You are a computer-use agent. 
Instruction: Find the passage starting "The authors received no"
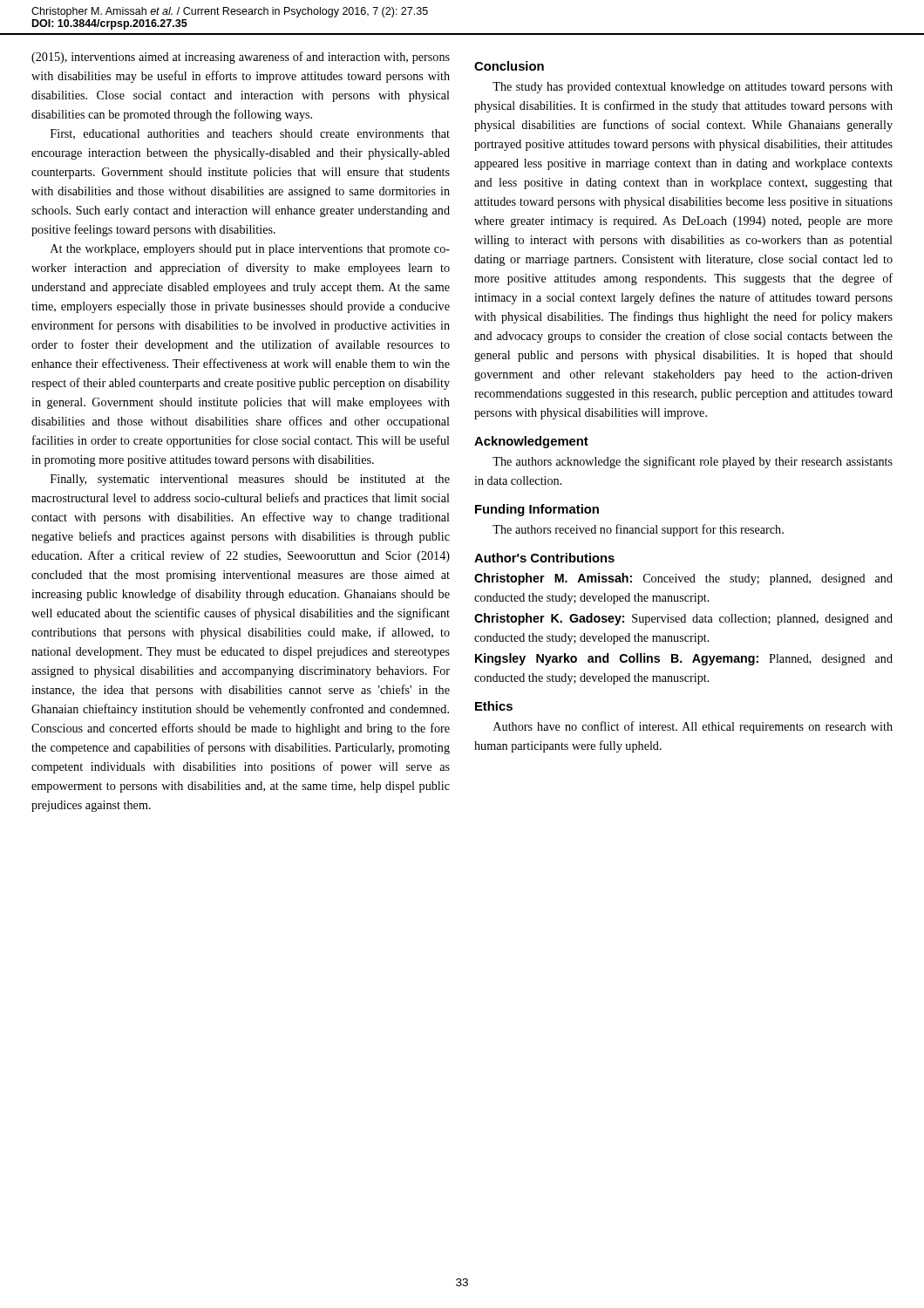[x=683, y=529]
